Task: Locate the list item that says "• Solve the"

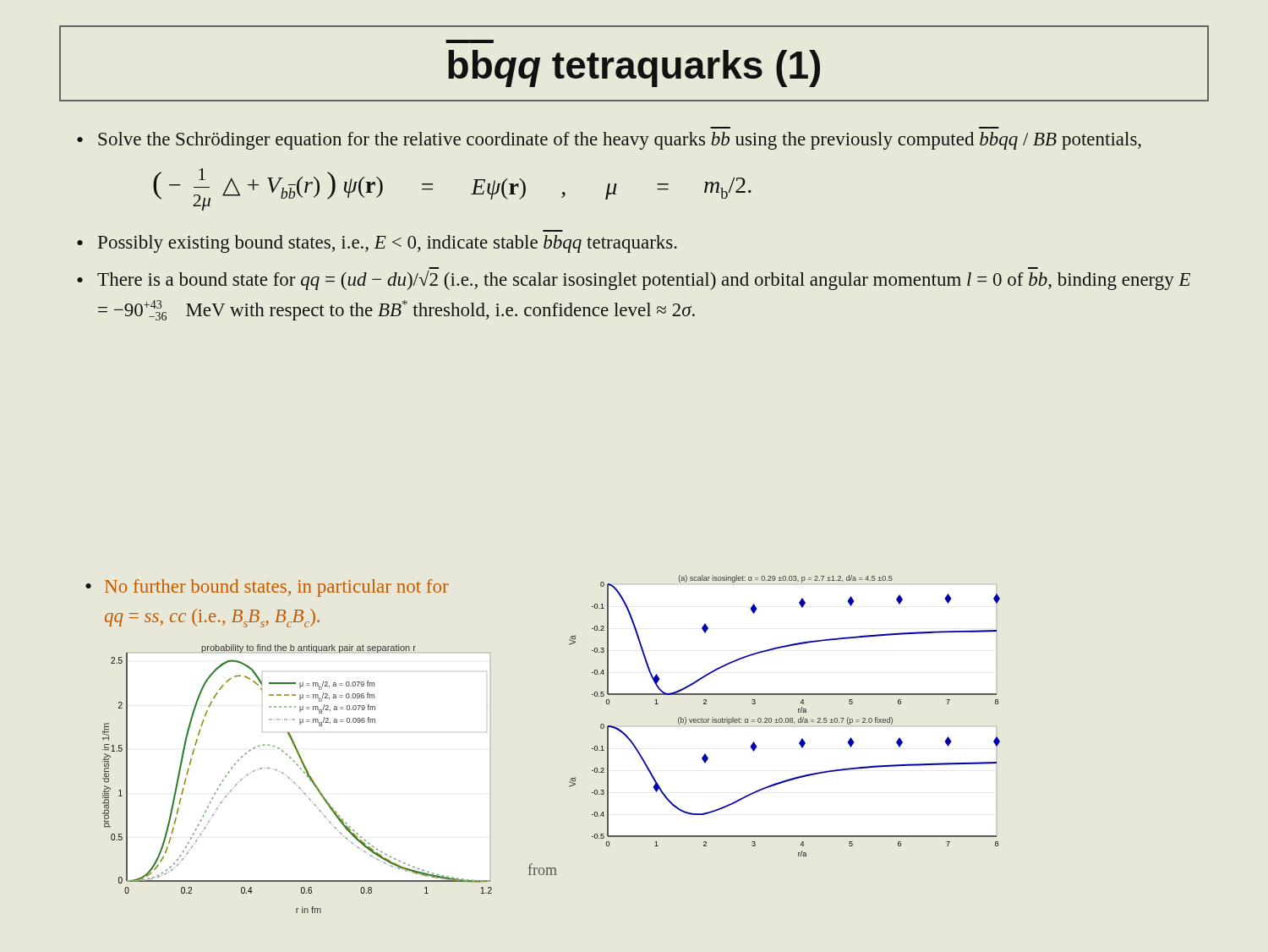Action: tap(609, 140)
